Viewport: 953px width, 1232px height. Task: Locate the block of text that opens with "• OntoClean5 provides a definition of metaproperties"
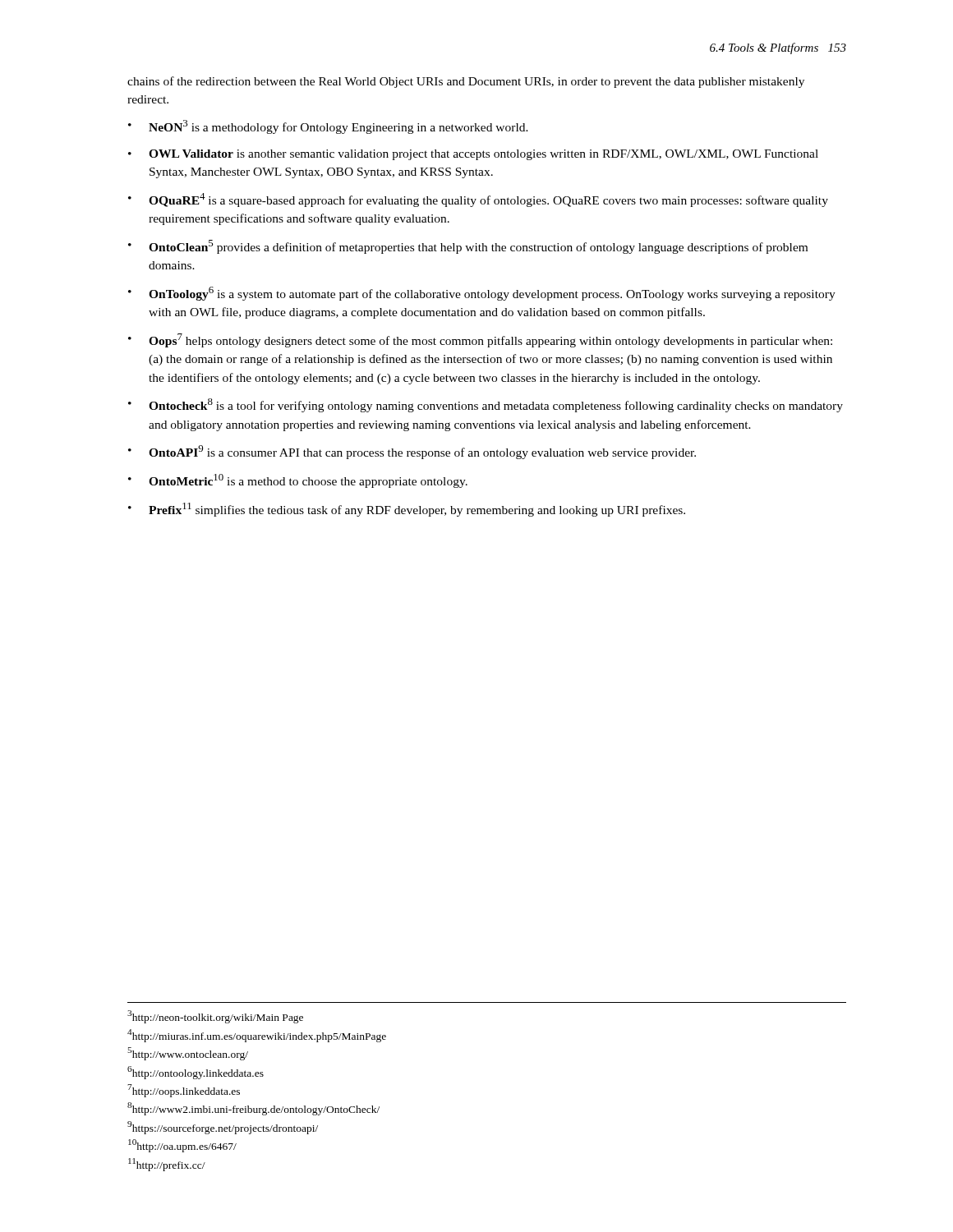pyautogui.click(x=487, y=255)
